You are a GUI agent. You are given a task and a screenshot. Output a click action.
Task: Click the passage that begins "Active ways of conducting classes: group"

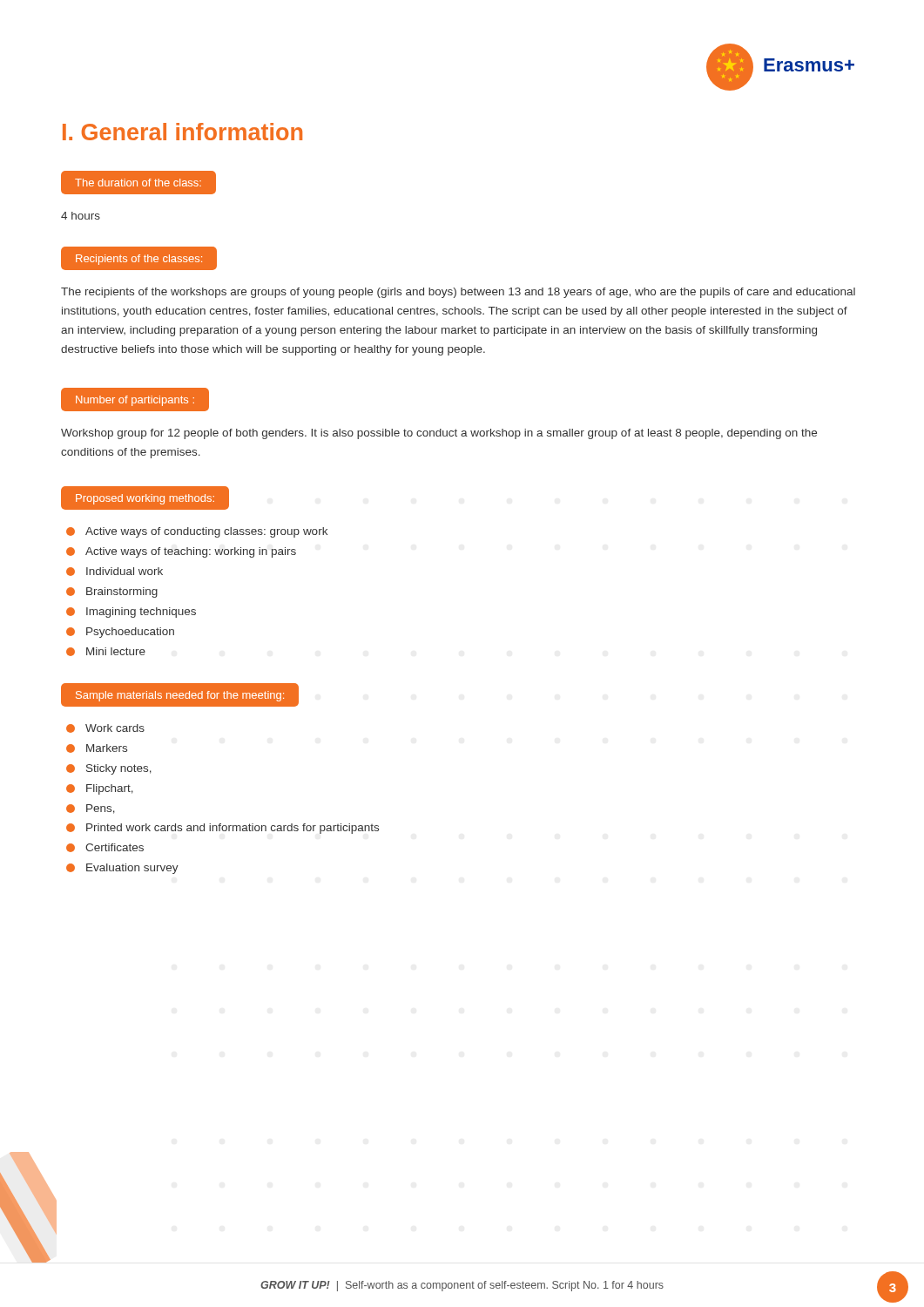[197, 531]
